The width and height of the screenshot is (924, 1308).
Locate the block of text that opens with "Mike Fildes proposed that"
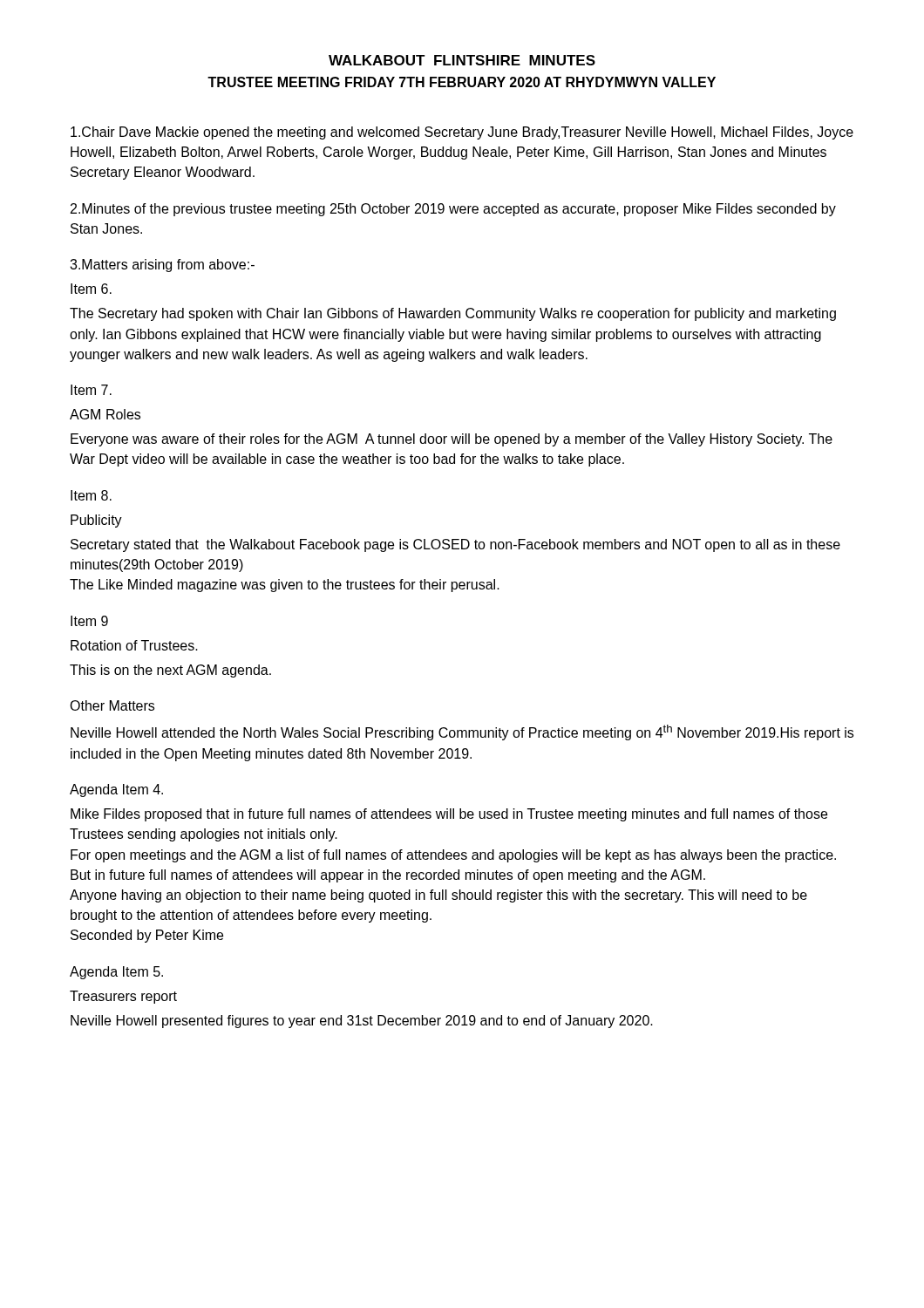pos(453,875)
